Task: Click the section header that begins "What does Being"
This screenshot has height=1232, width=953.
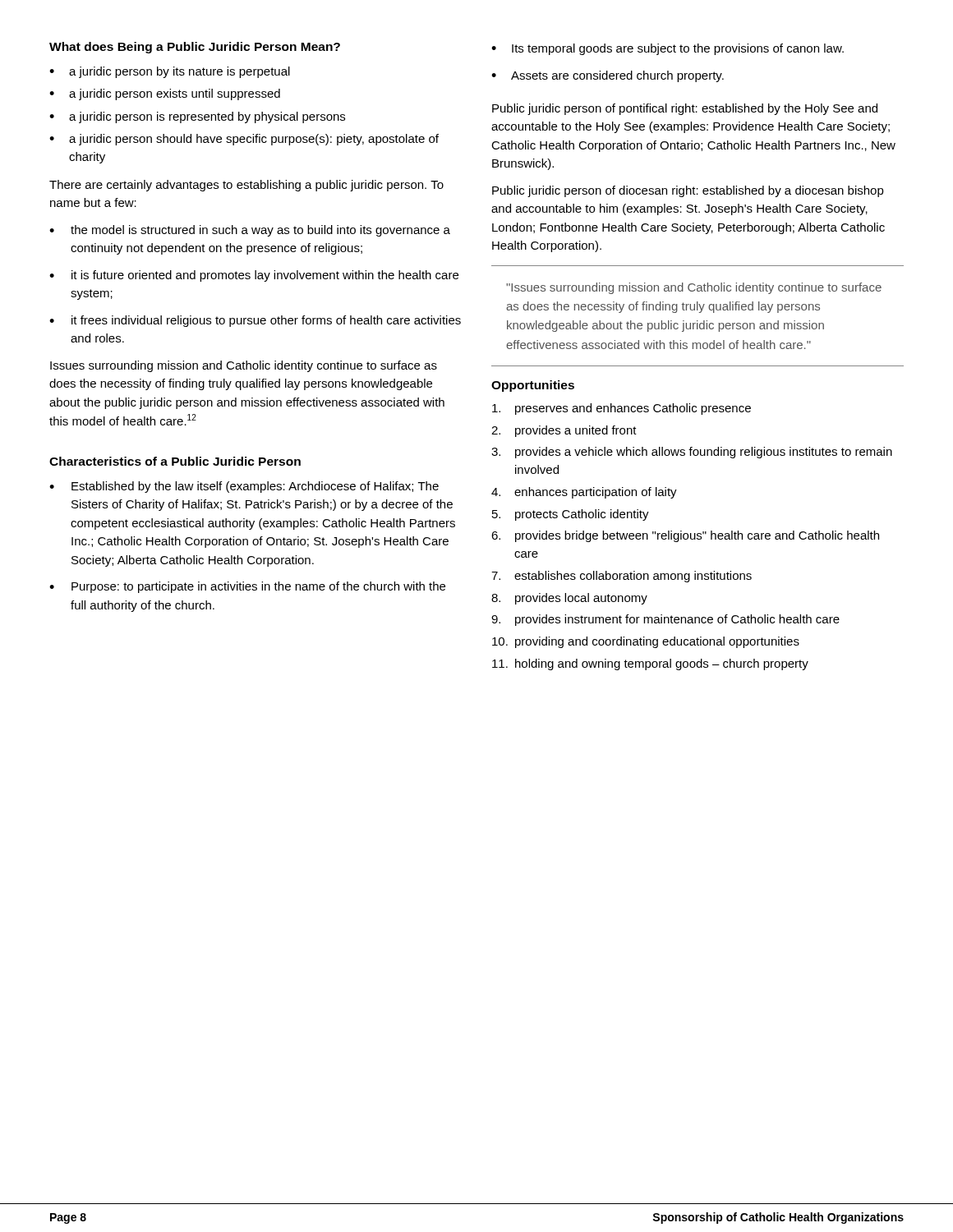Action: (195, 46)
